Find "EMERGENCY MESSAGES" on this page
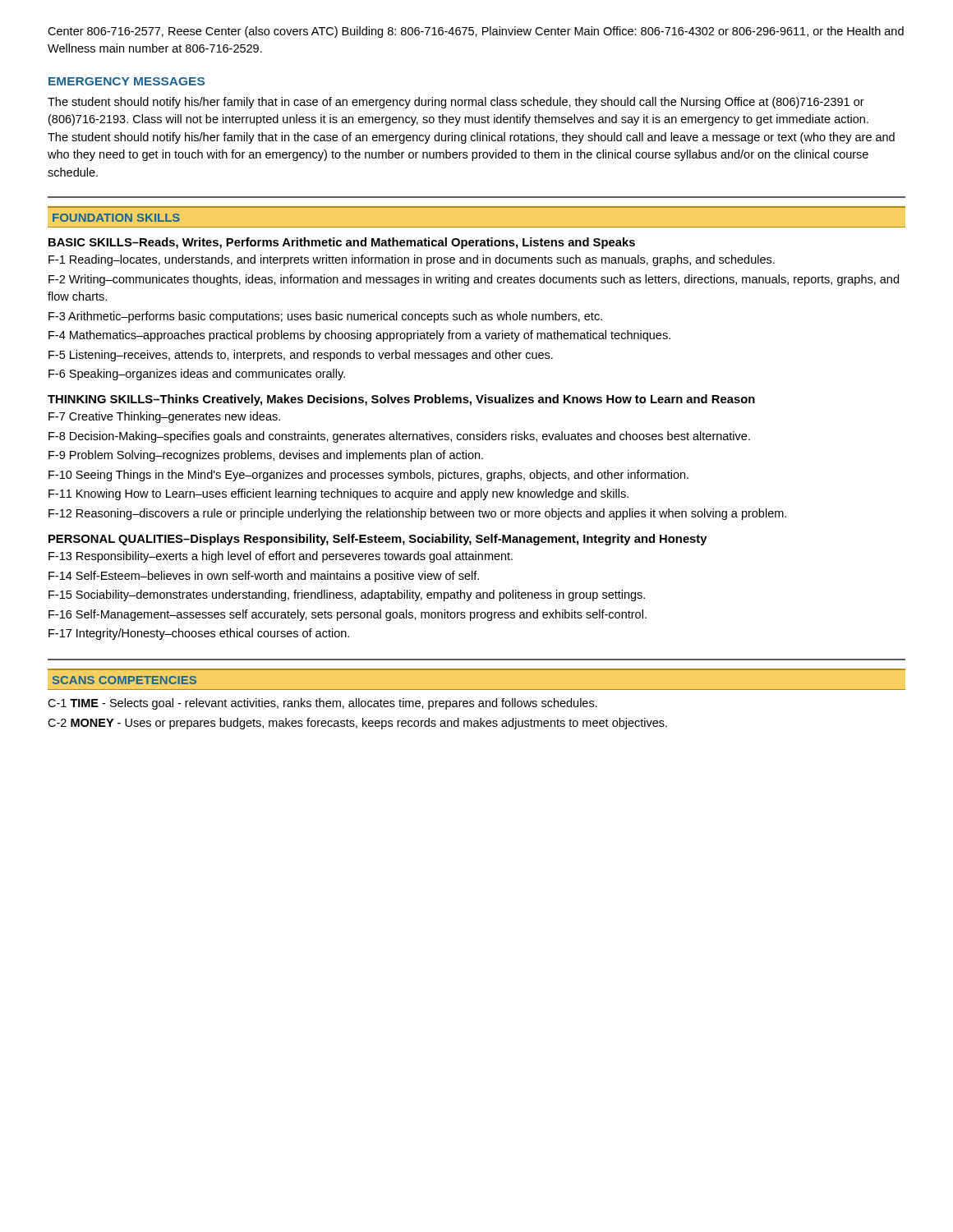The height and width of the screenshot is (1232, 953). 126,81
